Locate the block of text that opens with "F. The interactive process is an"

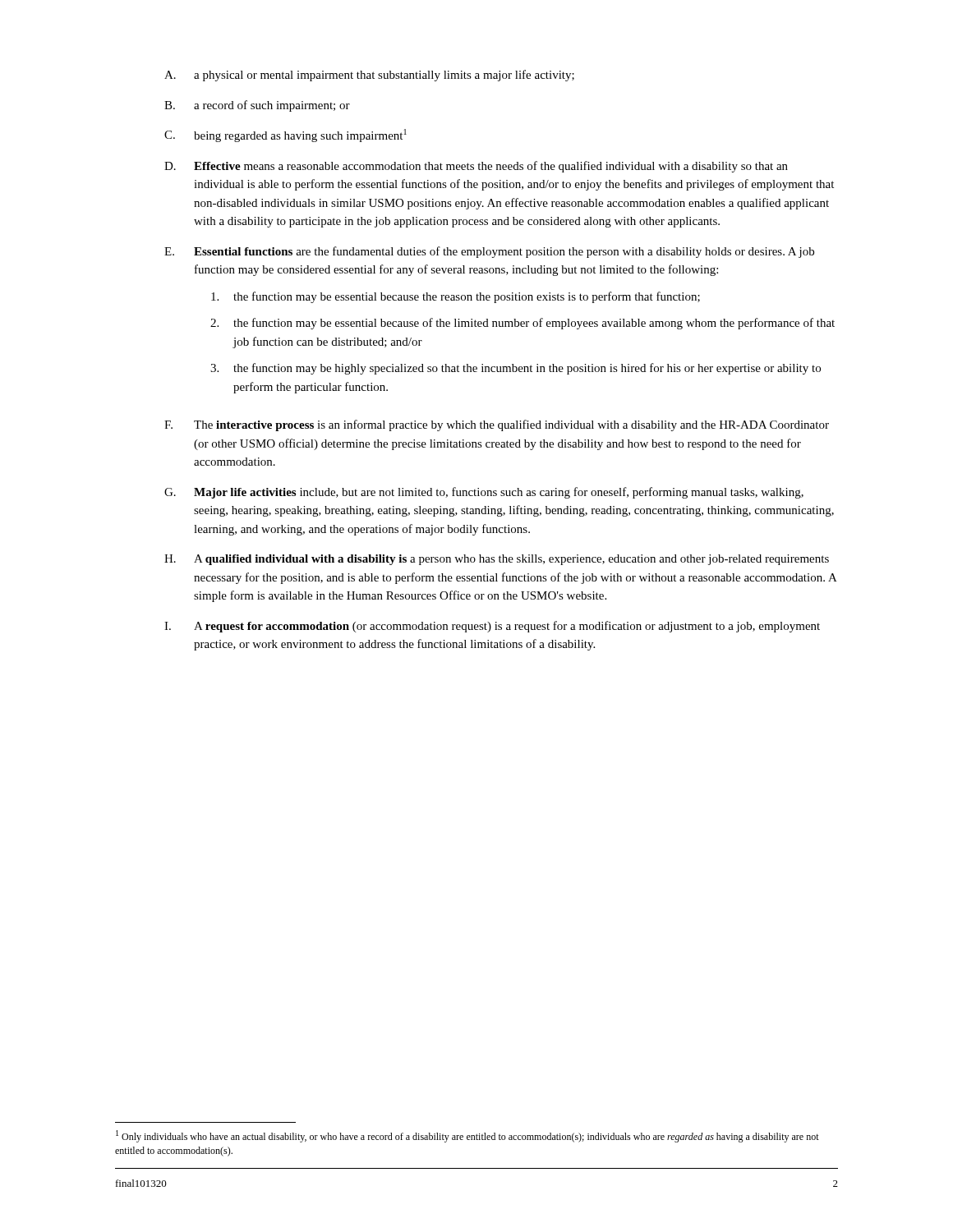pos(501,443)
